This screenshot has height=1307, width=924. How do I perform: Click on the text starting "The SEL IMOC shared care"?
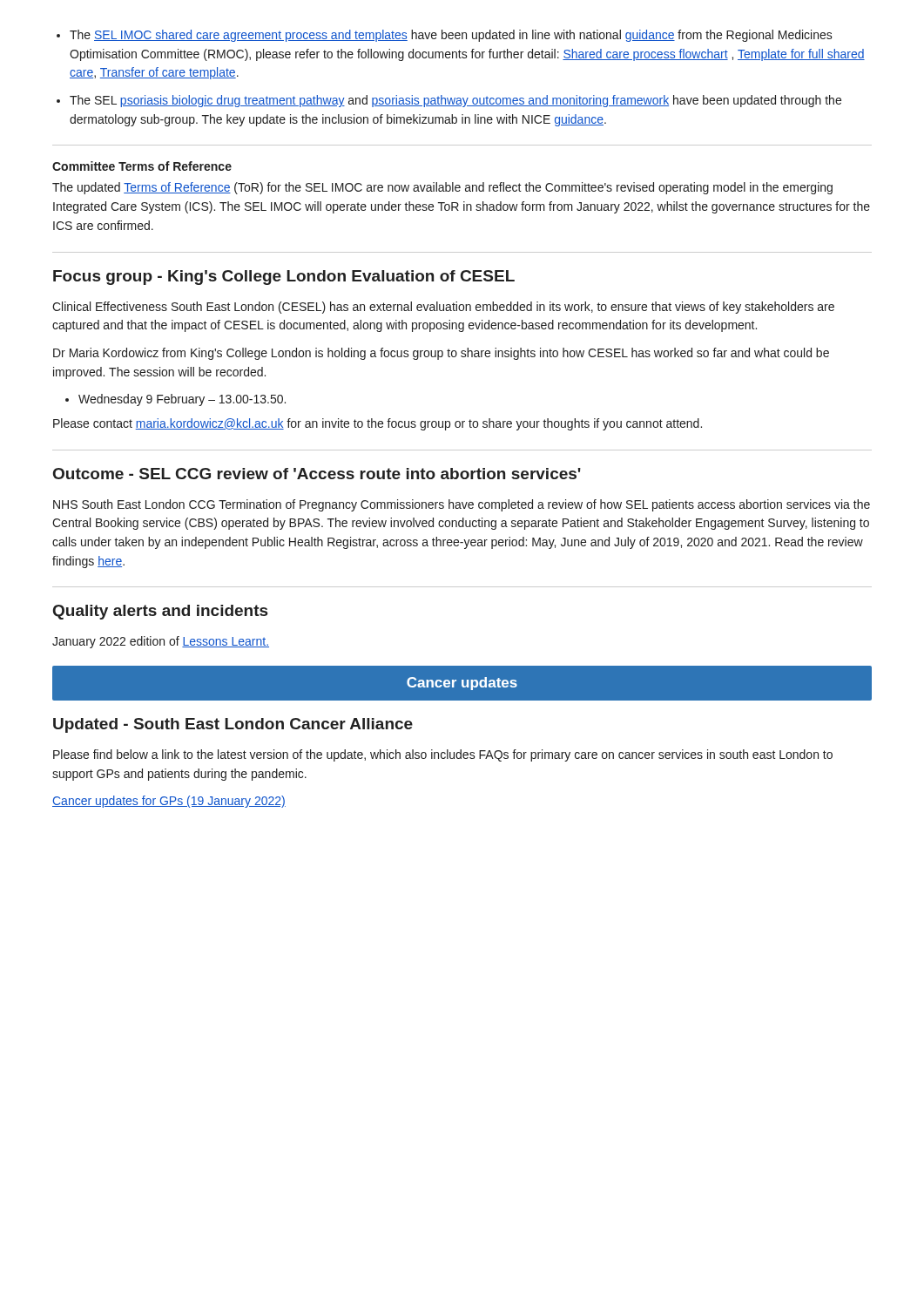click(x=467, y=54)
